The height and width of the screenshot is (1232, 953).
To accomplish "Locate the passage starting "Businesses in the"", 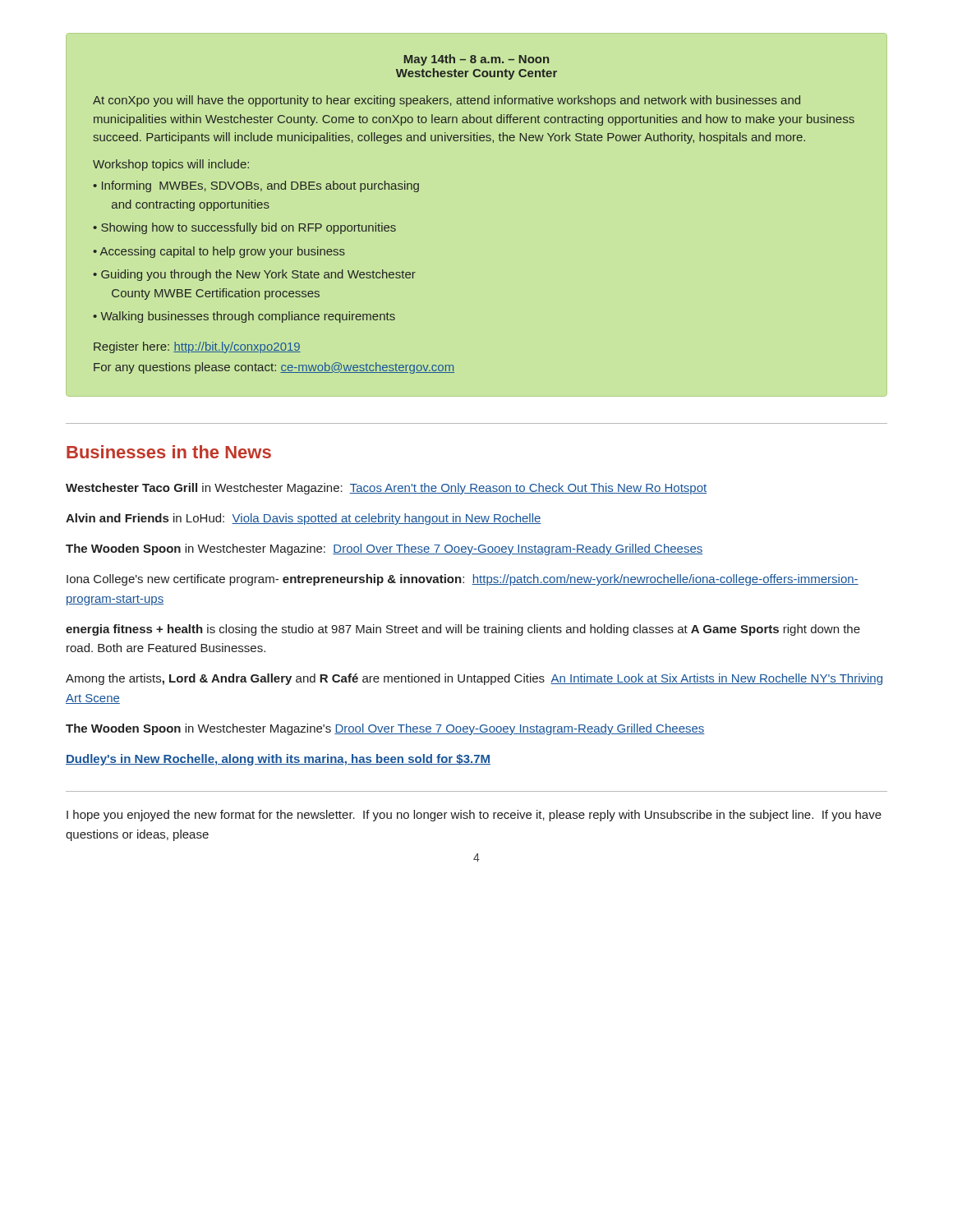I will 169,452.
